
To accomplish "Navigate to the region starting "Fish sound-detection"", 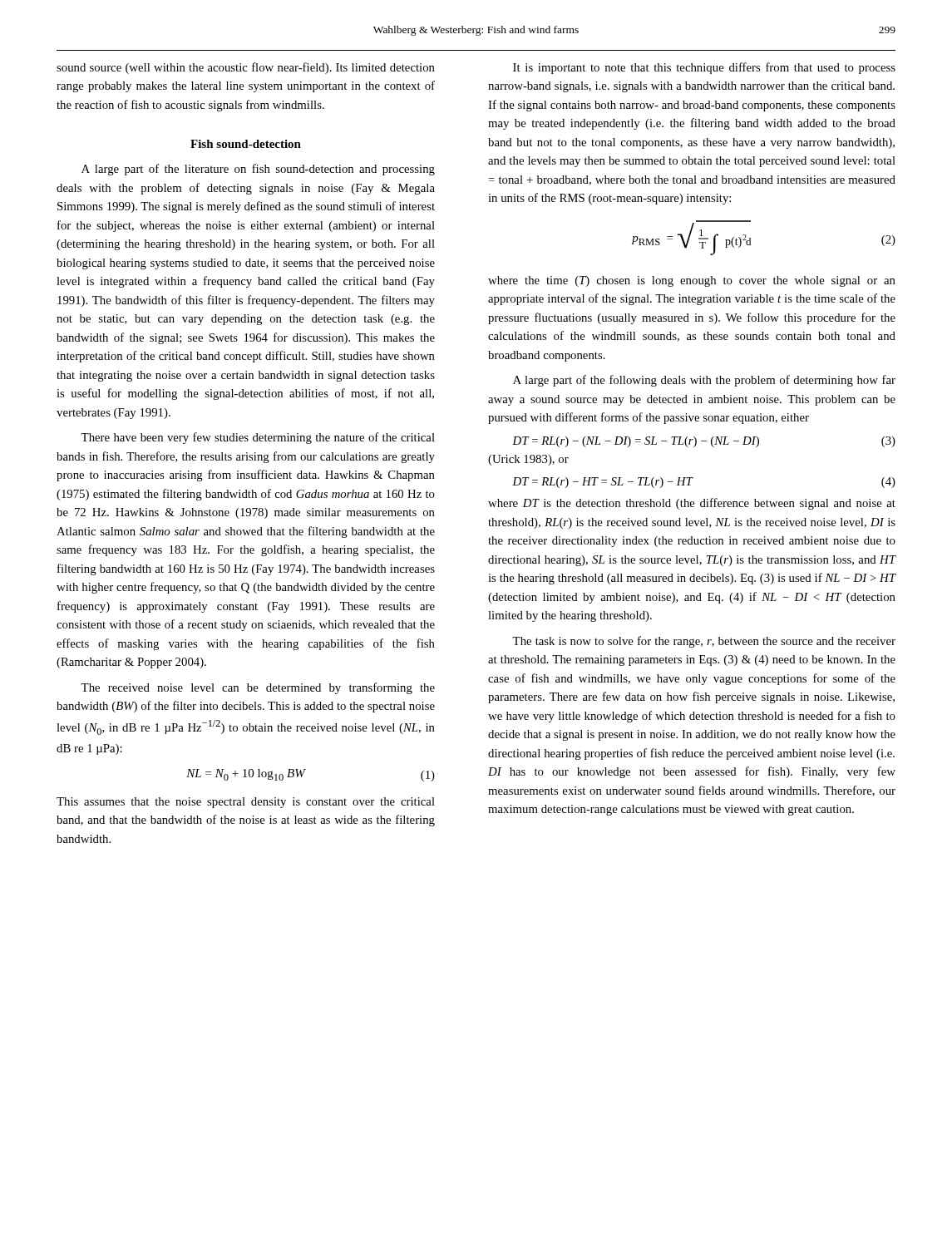I will pos(246,144).
